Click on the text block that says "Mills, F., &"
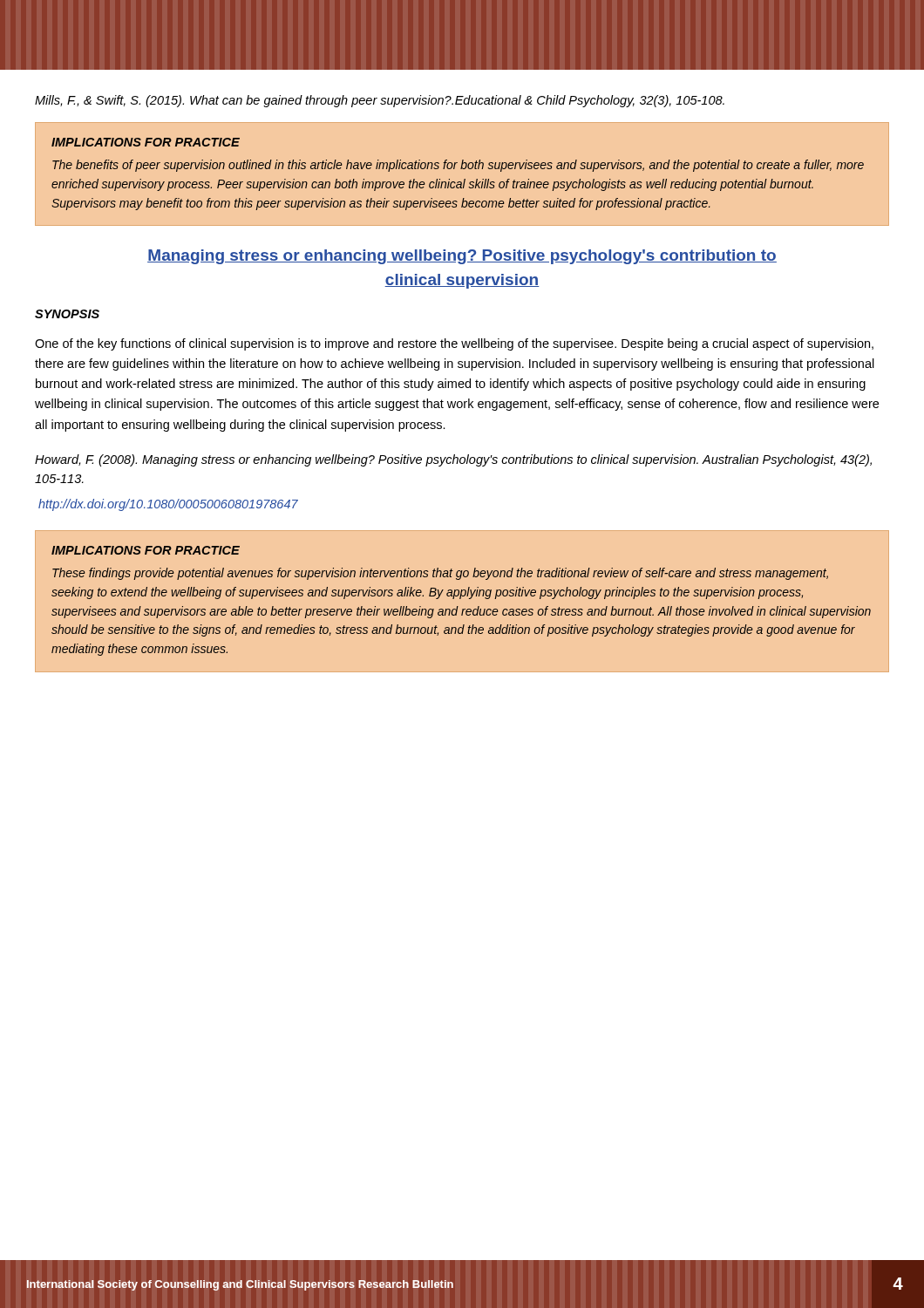This screenshot has height=1308, width=924. (x=462, y=101)
